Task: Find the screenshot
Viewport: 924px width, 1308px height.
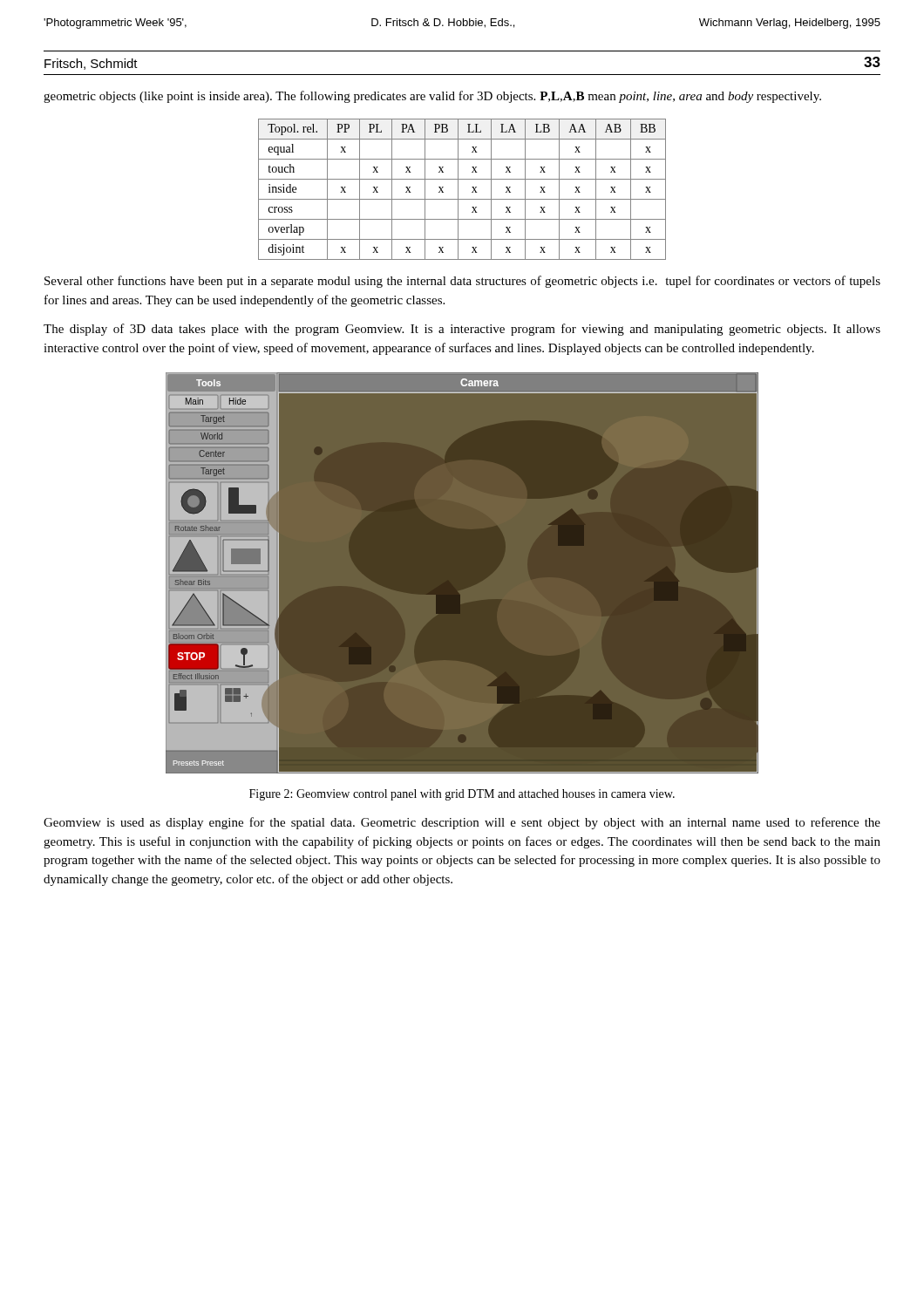Action: point(462,573)
